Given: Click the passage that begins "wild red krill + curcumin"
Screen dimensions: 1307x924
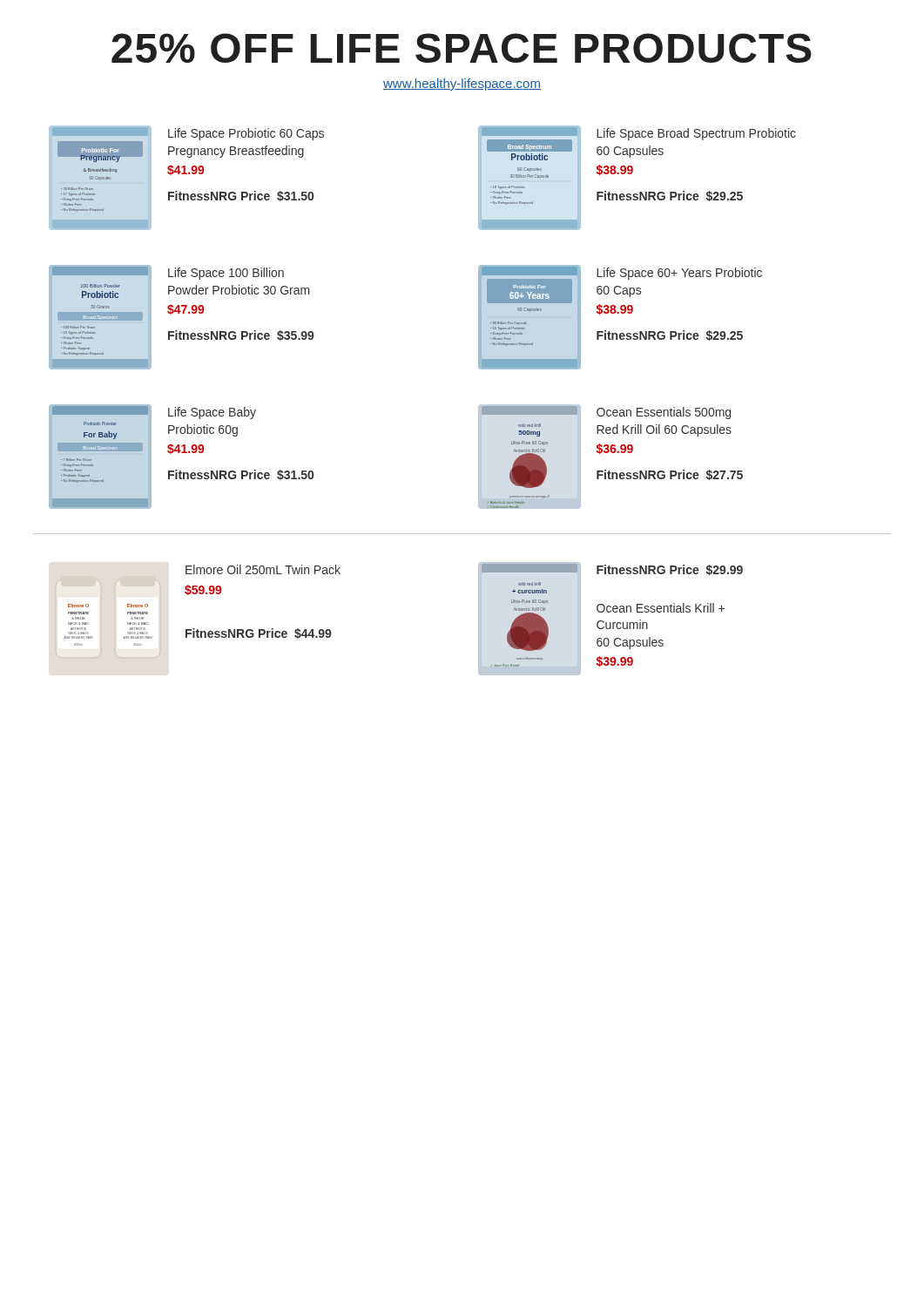Looking at the screenshot, I should [x=676, y=619].
